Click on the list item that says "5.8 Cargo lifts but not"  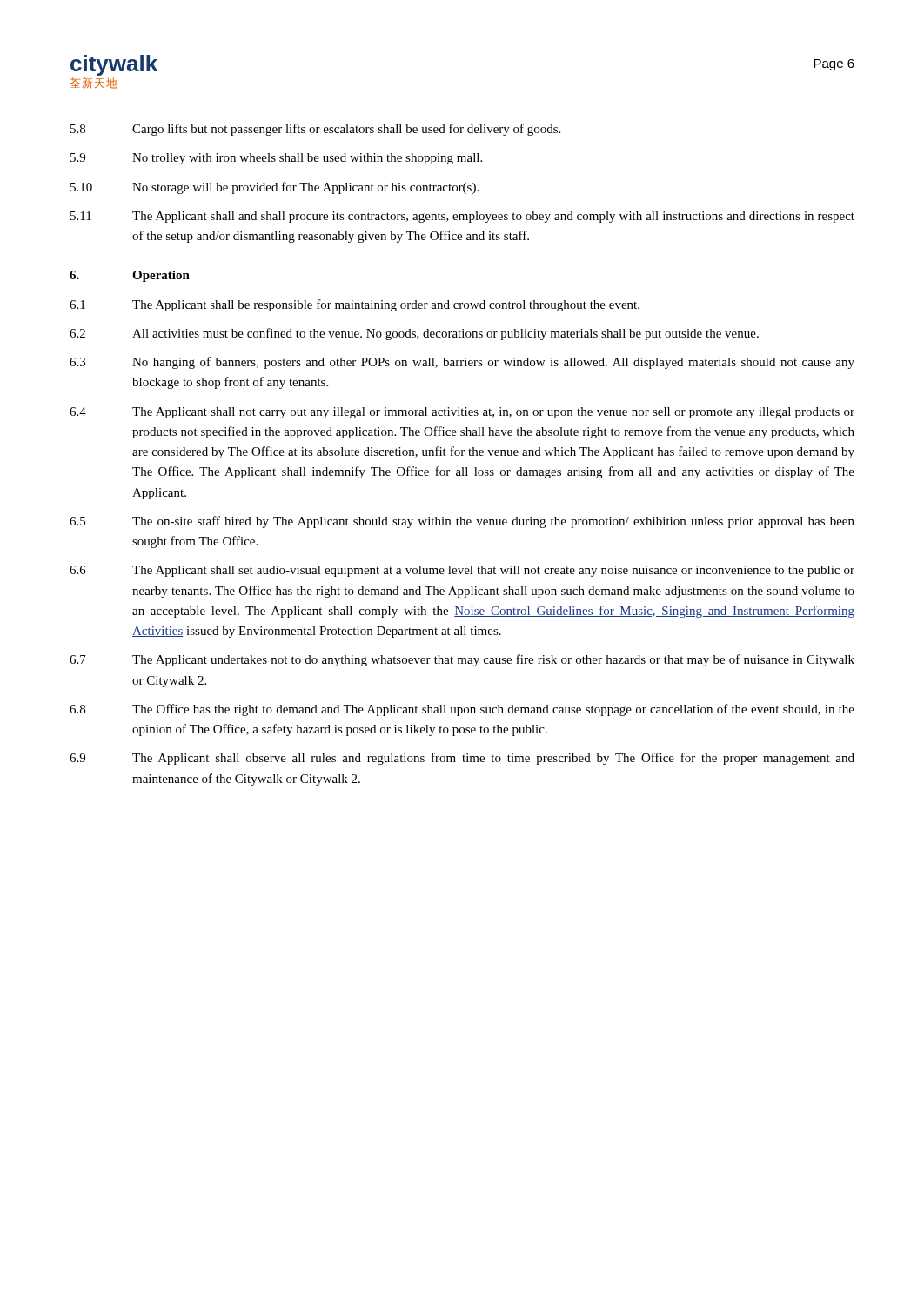point(462,129)
